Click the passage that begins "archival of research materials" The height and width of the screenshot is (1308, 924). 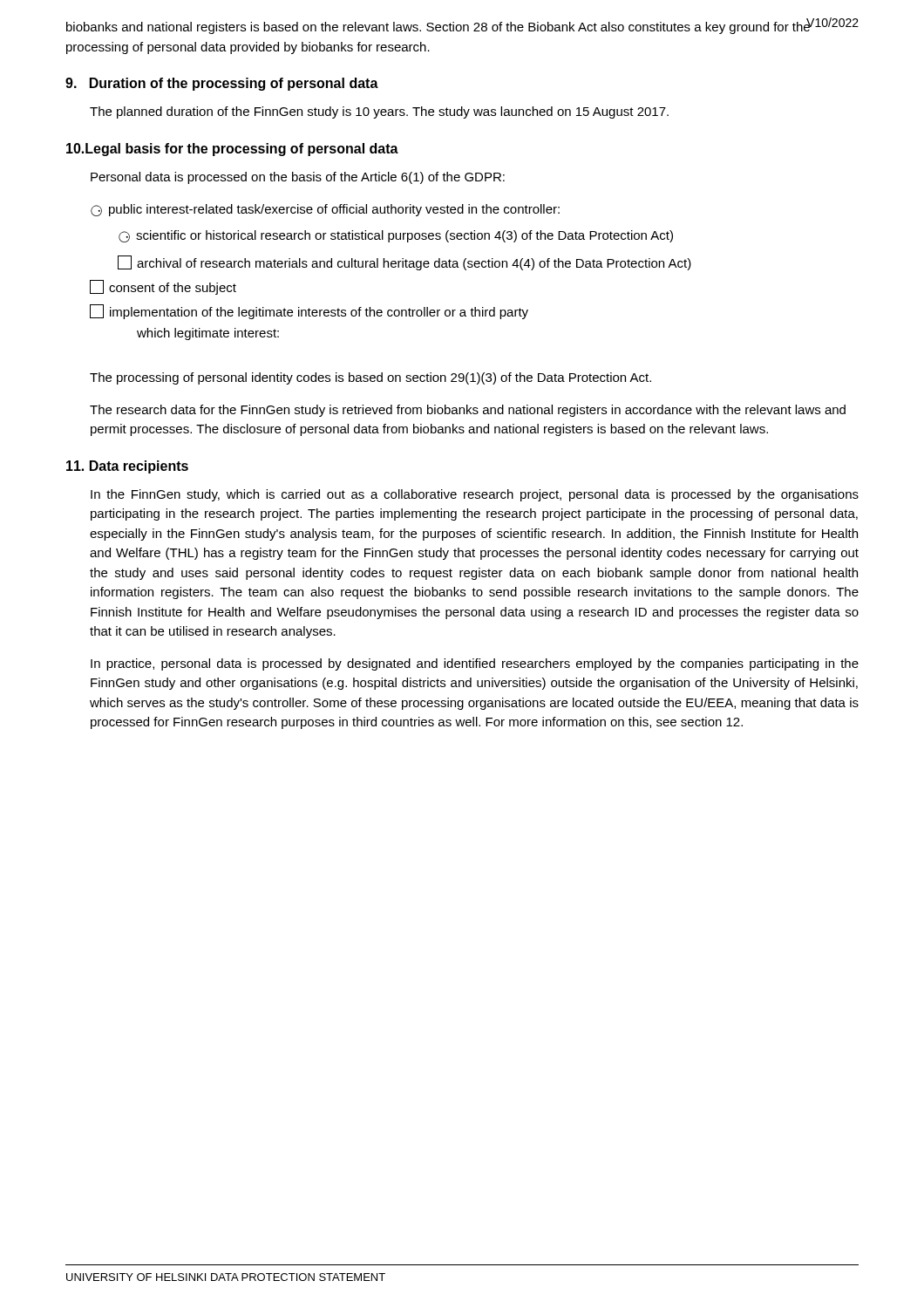pos(405,264)
